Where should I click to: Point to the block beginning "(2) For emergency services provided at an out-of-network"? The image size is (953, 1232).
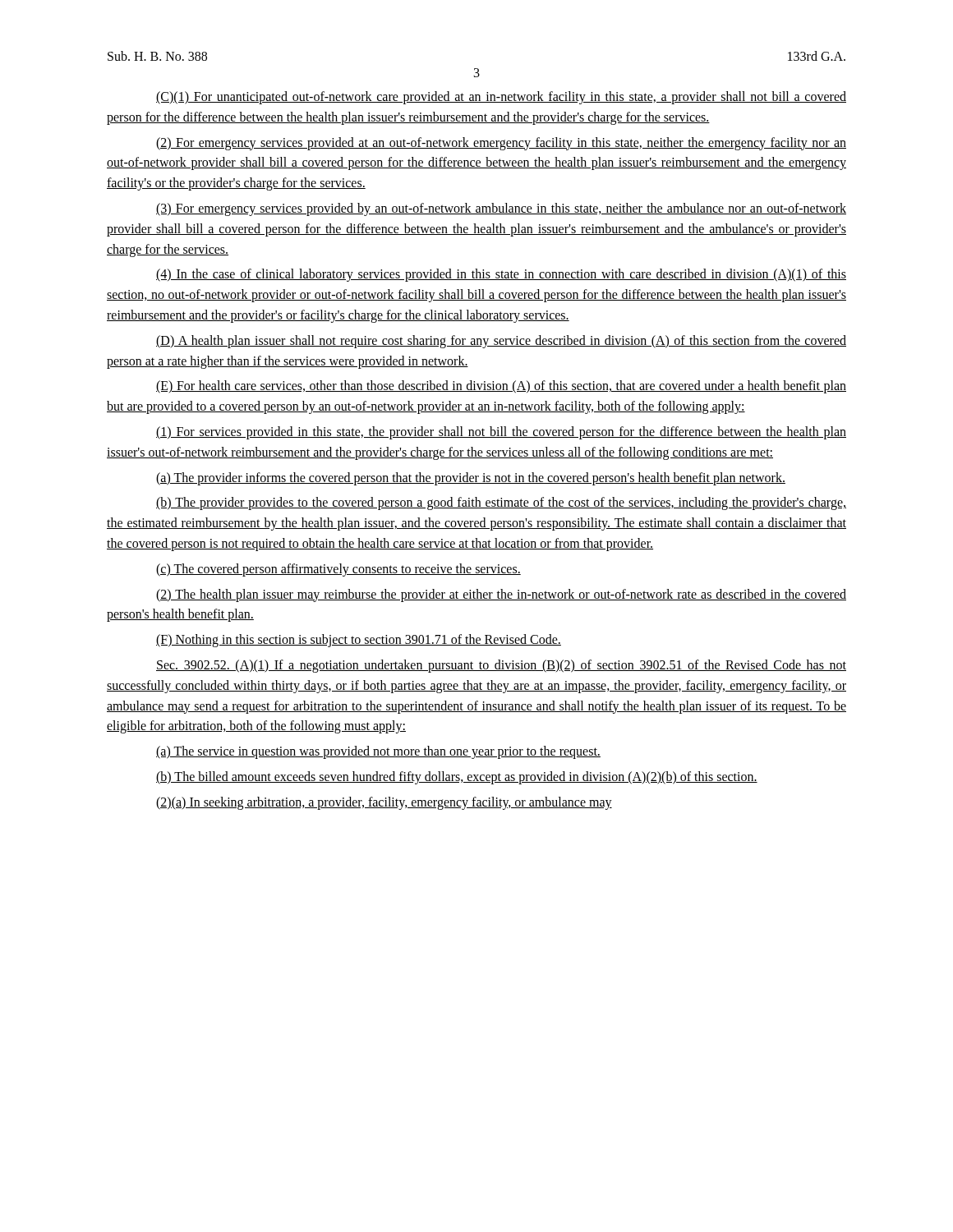click(476, 163)
